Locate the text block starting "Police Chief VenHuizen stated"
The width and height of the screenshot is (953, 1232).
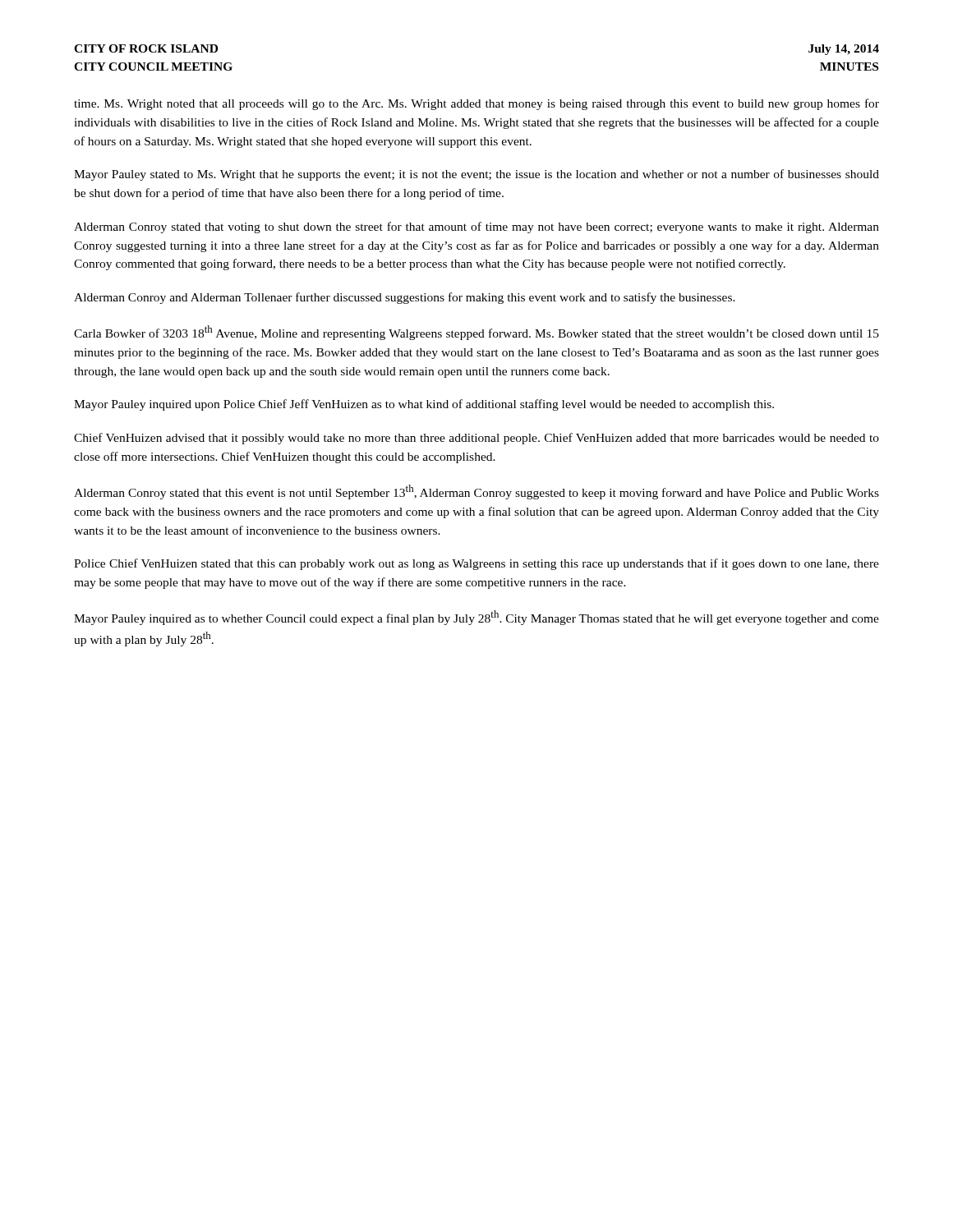click(x=476, y=573)
